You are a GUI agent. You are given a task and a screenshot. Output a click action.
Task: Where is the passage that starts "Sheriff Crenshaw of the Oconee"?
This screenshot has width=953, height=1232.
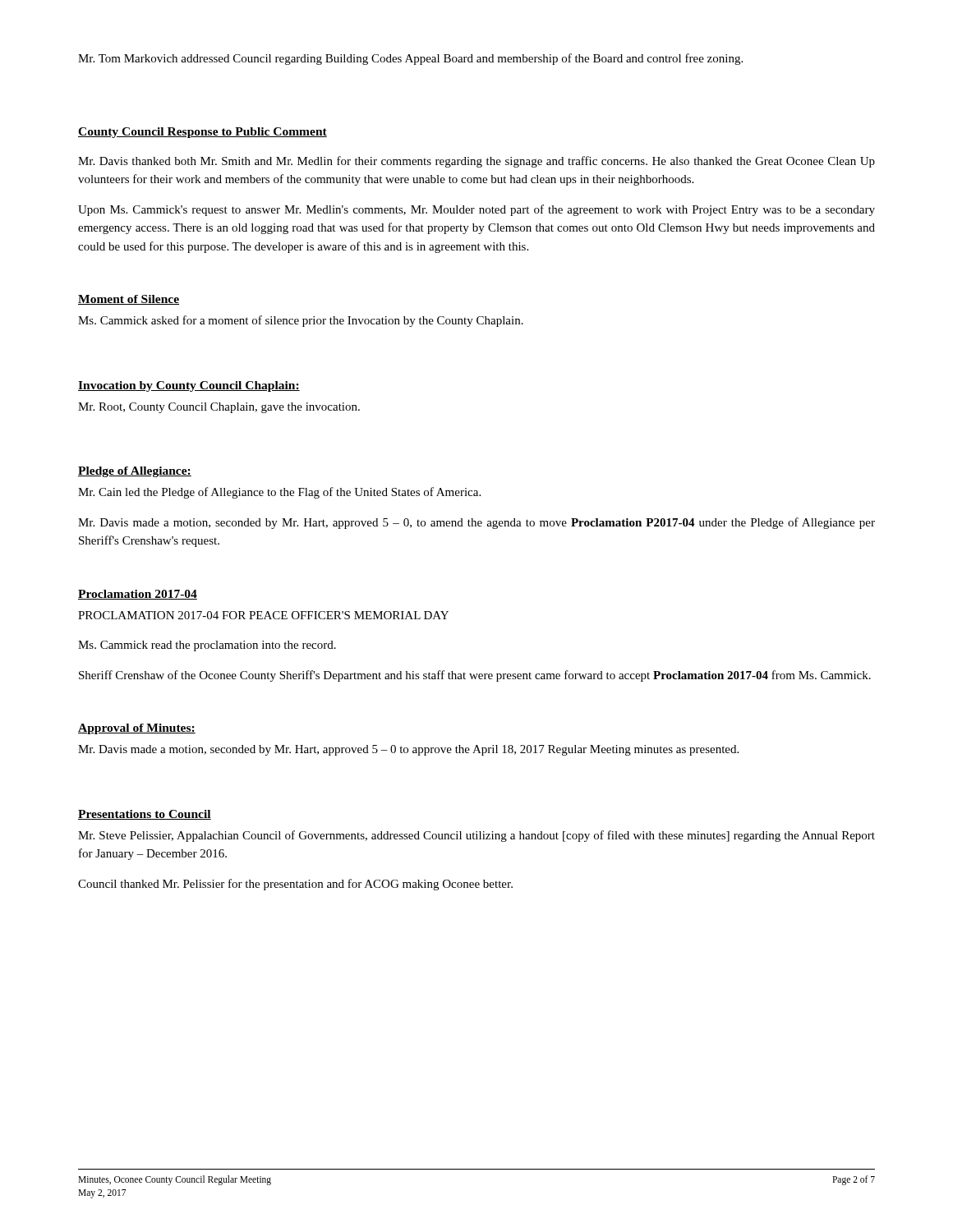coord(475,675)
